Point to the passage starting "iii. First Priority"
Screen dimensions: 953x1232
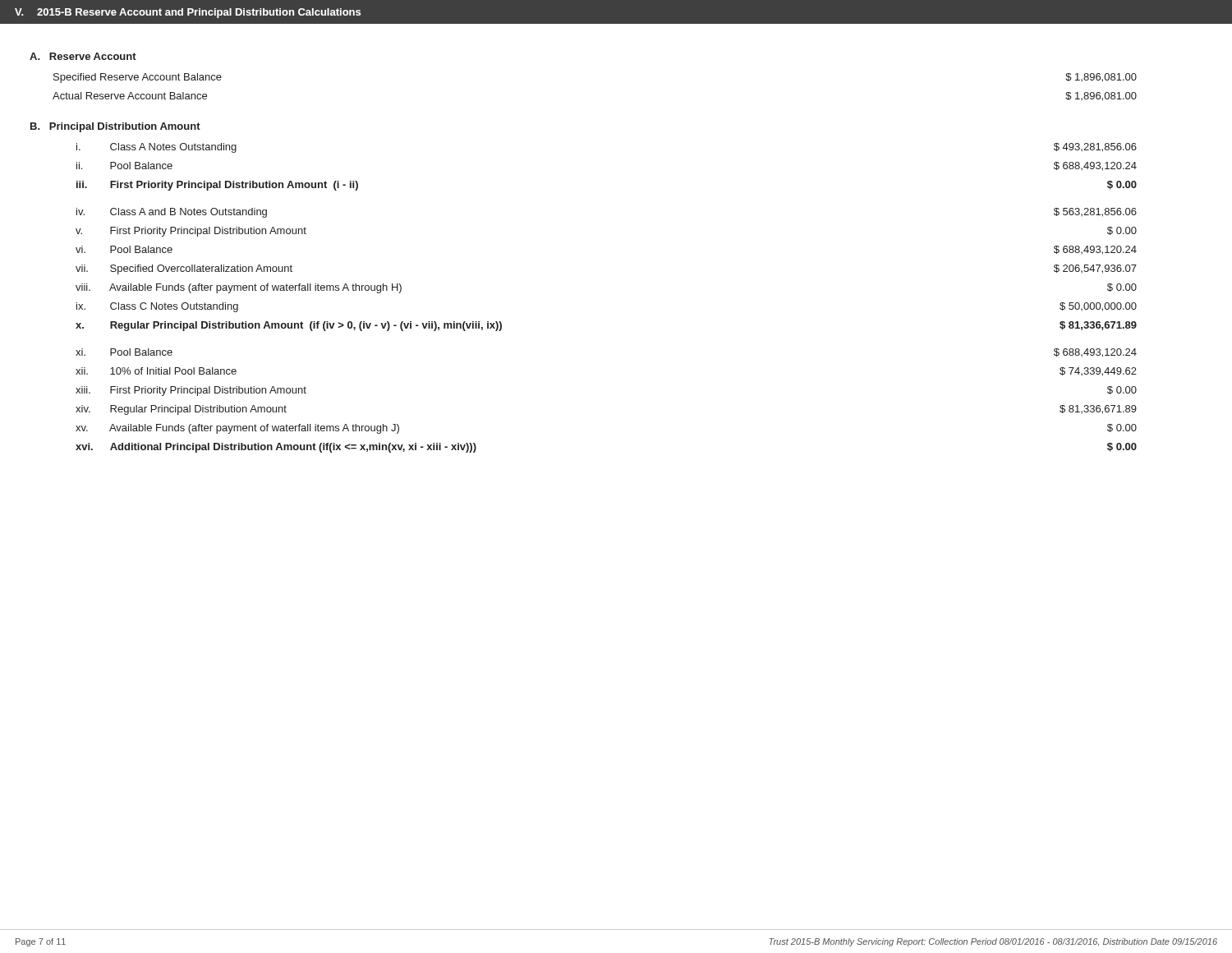[x=233, y=185]
